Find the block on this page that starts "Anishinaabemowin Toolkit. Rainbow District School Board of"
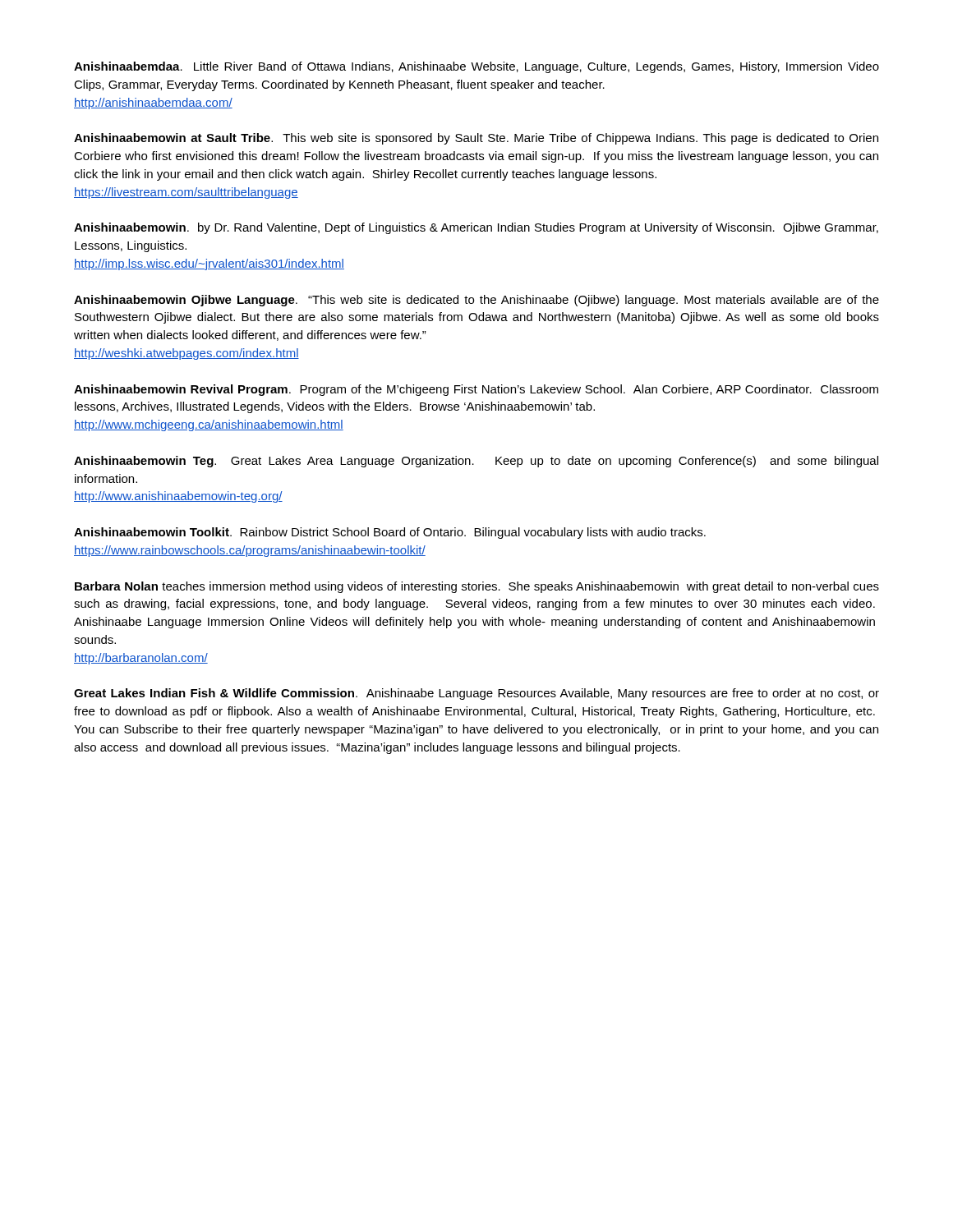Screen dimensions: 1232x953 pos(390,541)
